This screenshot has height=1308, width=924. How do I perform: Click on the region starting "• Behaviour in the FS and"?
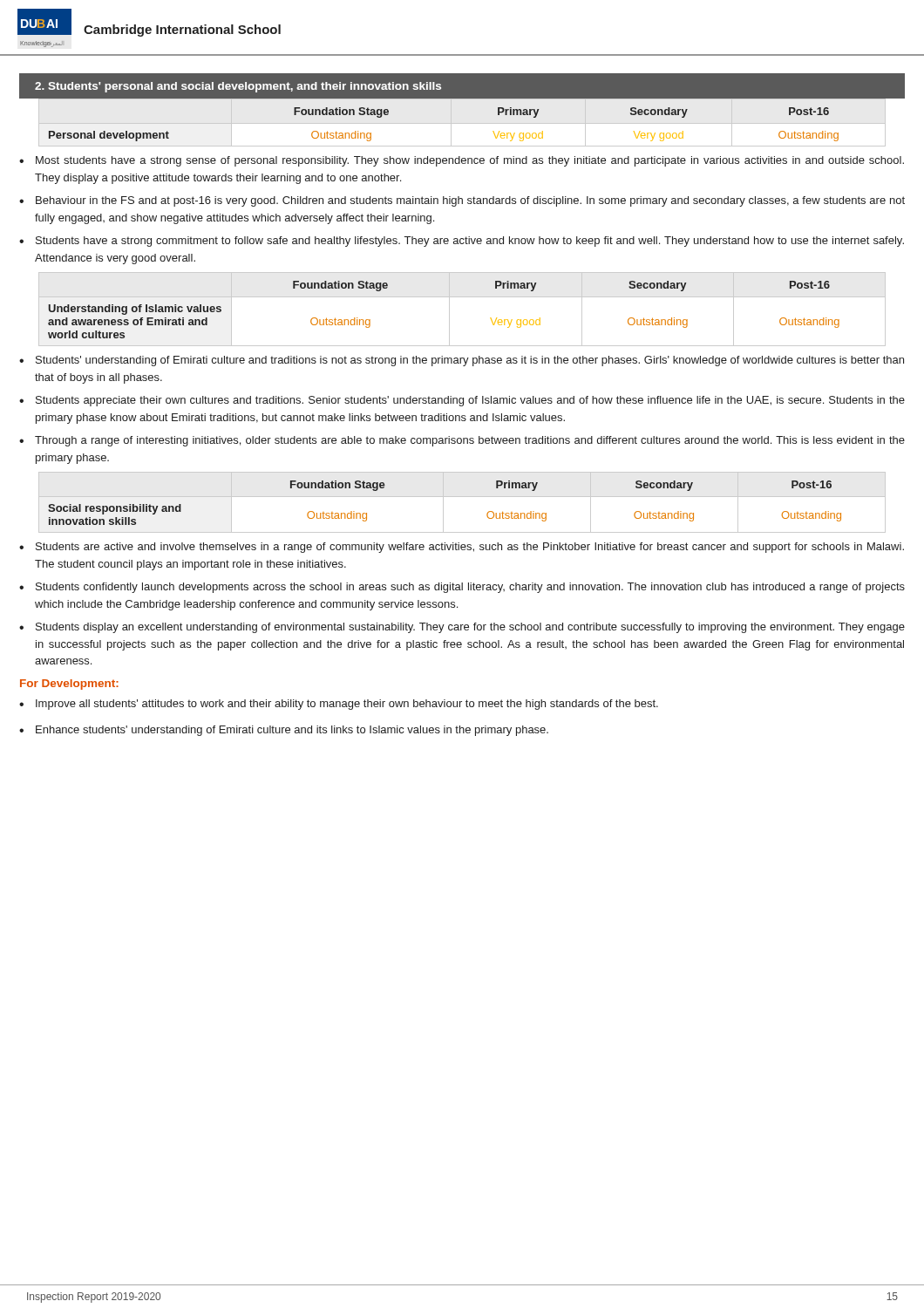462,209
